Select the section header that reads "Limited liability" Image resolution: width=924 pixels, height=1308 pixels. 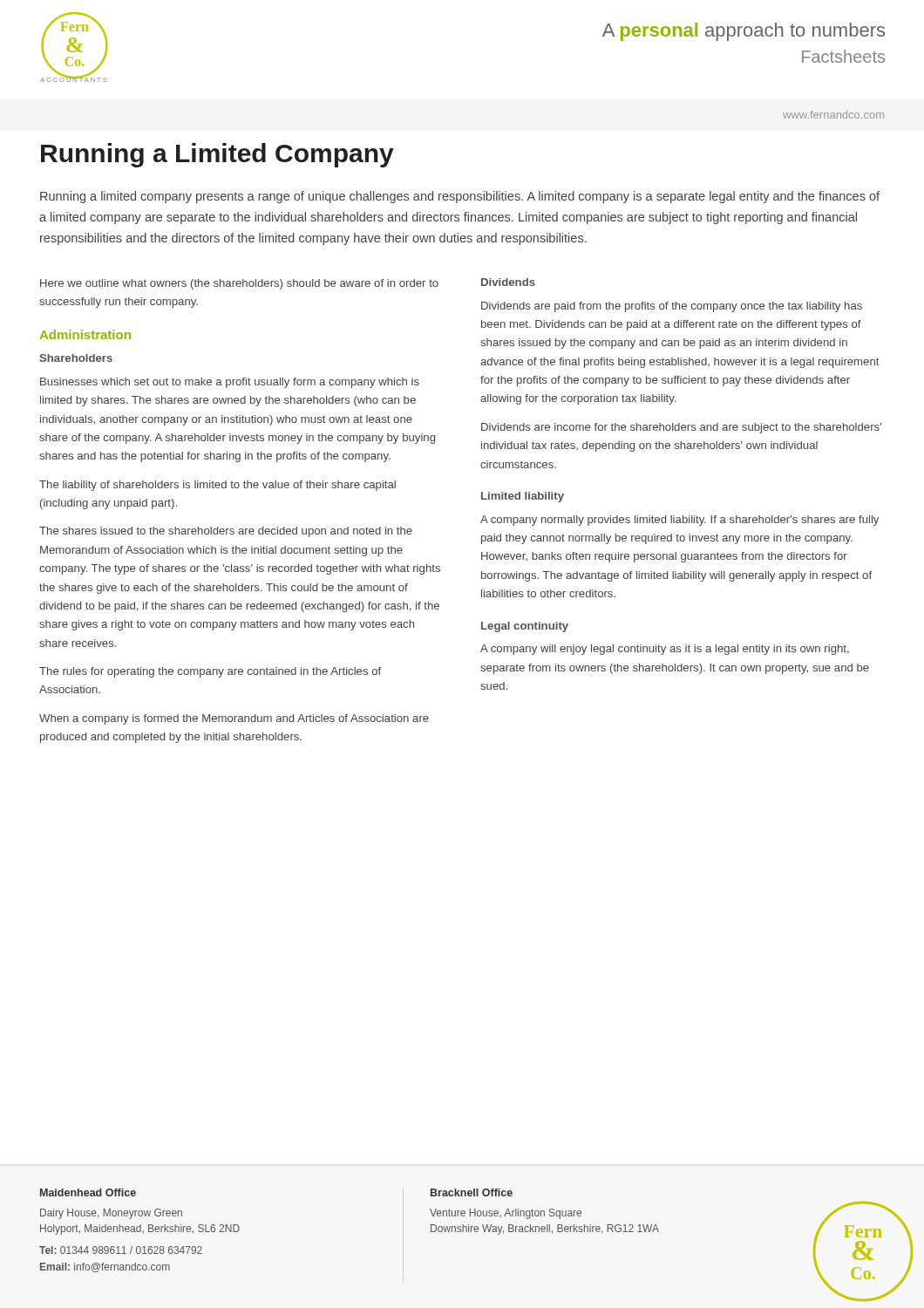coord(522,496)
